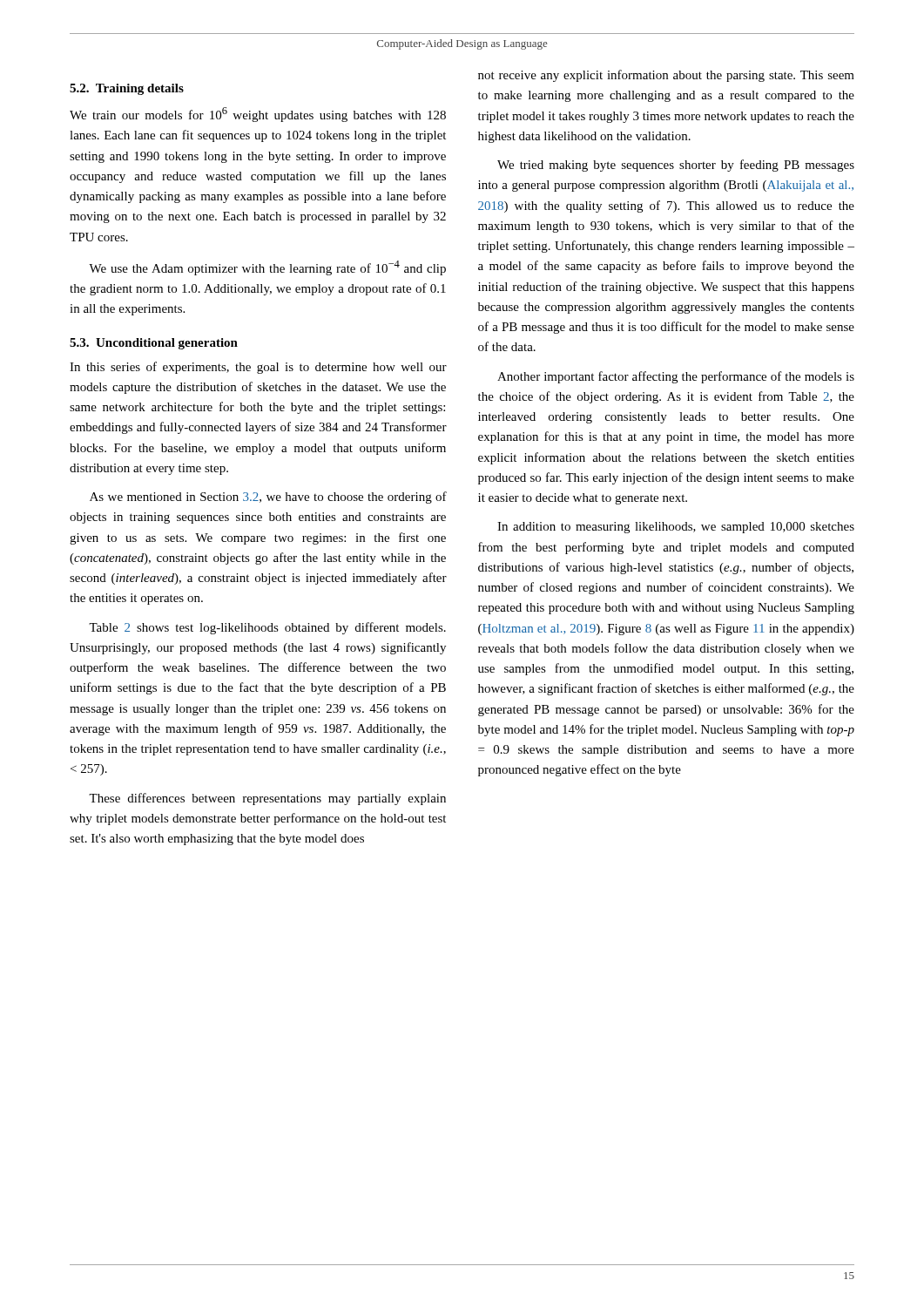Screen dimensions: 1307x924
Task: Locate the text block starting "5.3. Unconditional generation"
Action: point(154,342)
